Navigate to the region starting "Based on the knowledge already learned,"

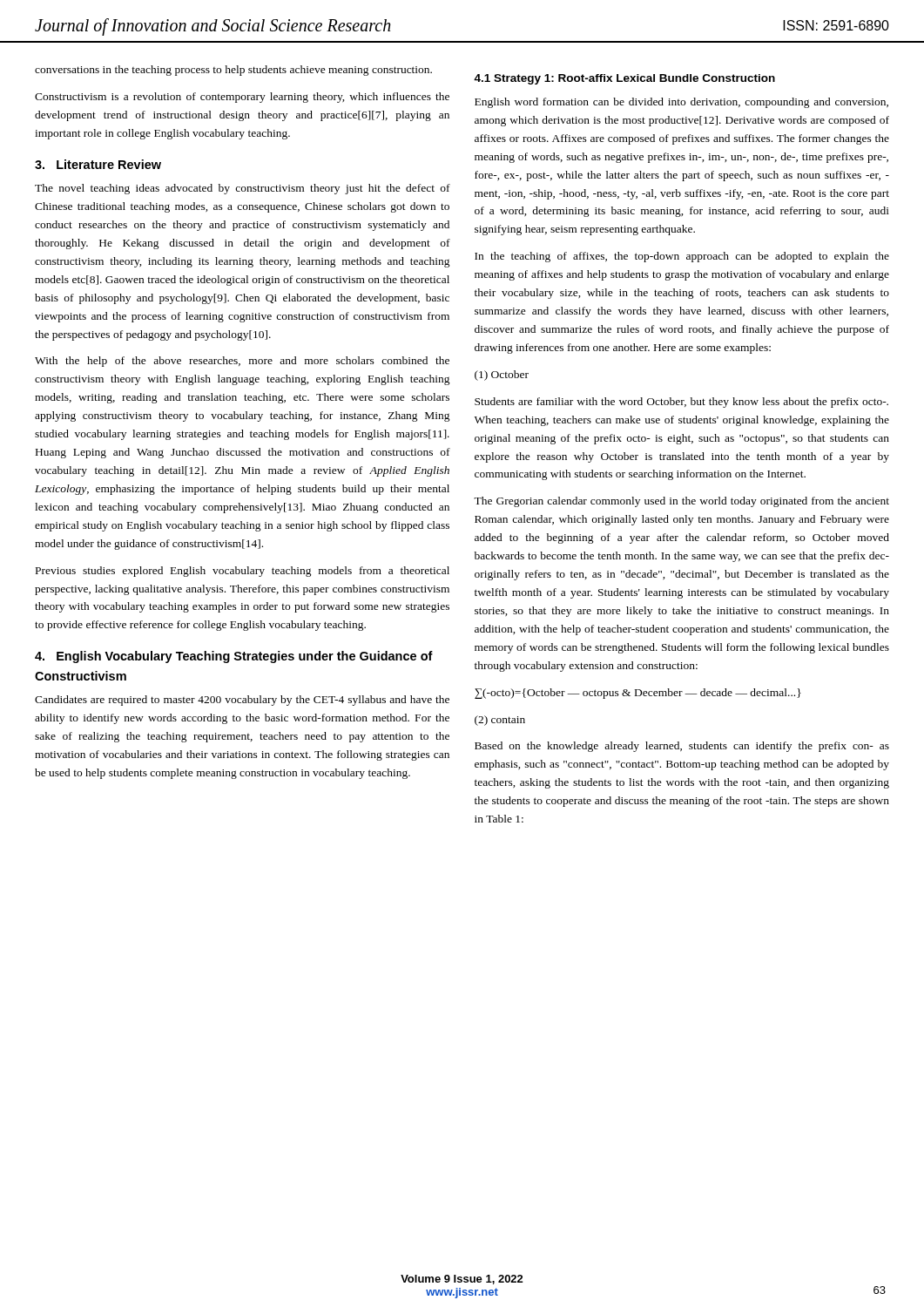(x=682, y=782)
